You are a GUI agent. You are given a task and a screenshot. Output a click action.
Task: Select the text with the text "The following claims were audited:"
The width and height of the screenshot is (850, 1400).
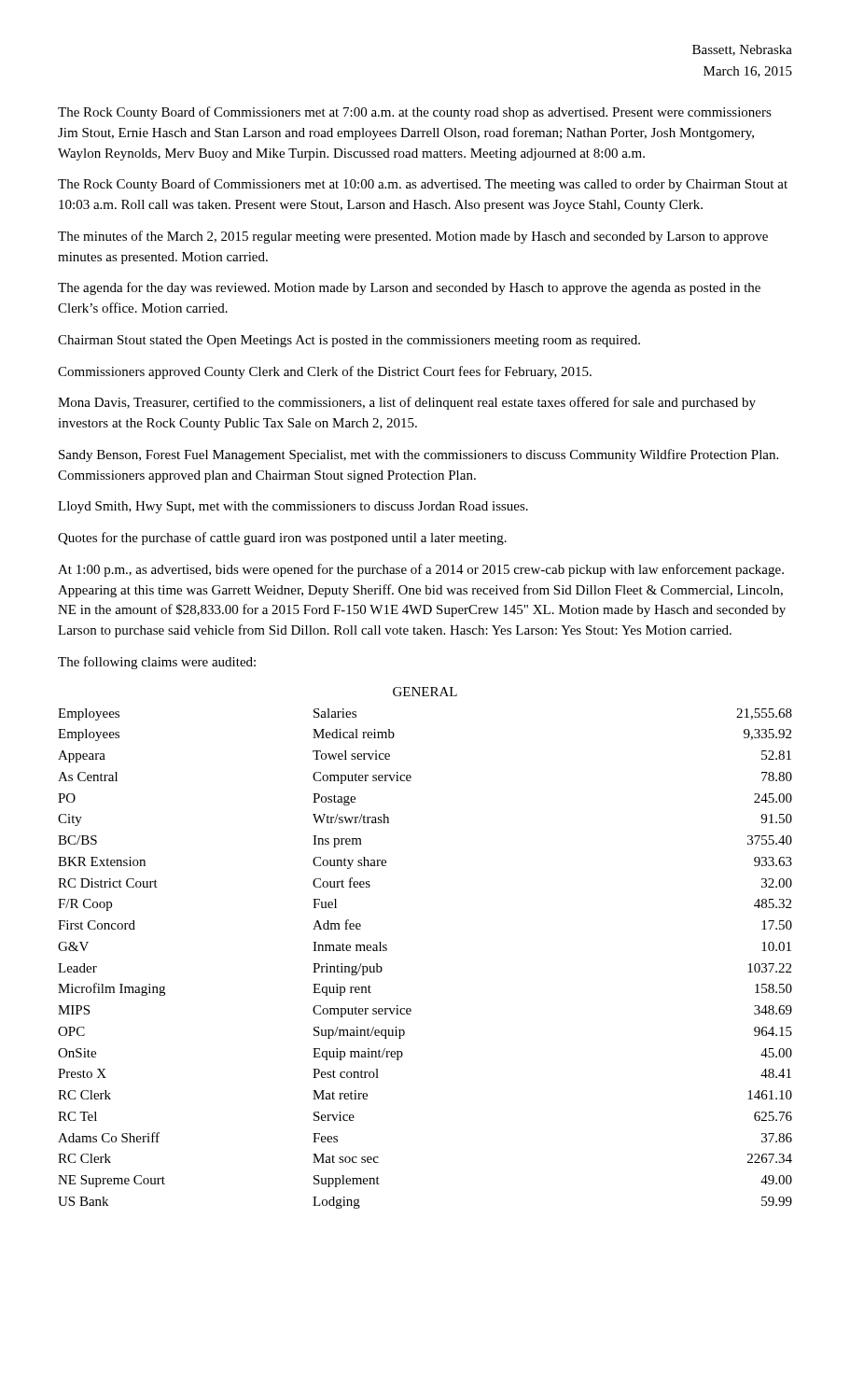coord(157,663)
